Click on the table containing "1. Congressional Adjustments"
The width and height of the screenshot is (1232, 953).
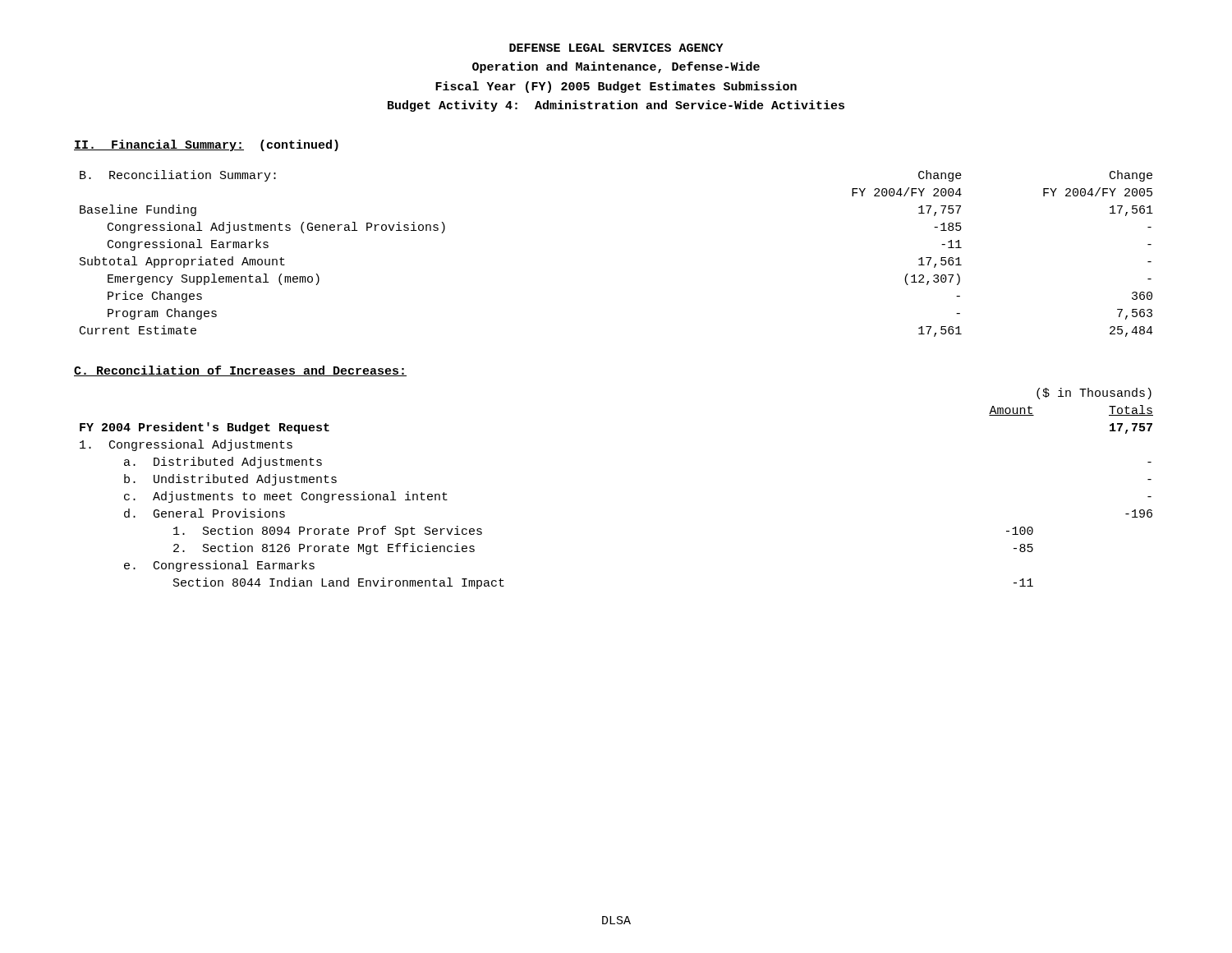[x=616, y=489]
